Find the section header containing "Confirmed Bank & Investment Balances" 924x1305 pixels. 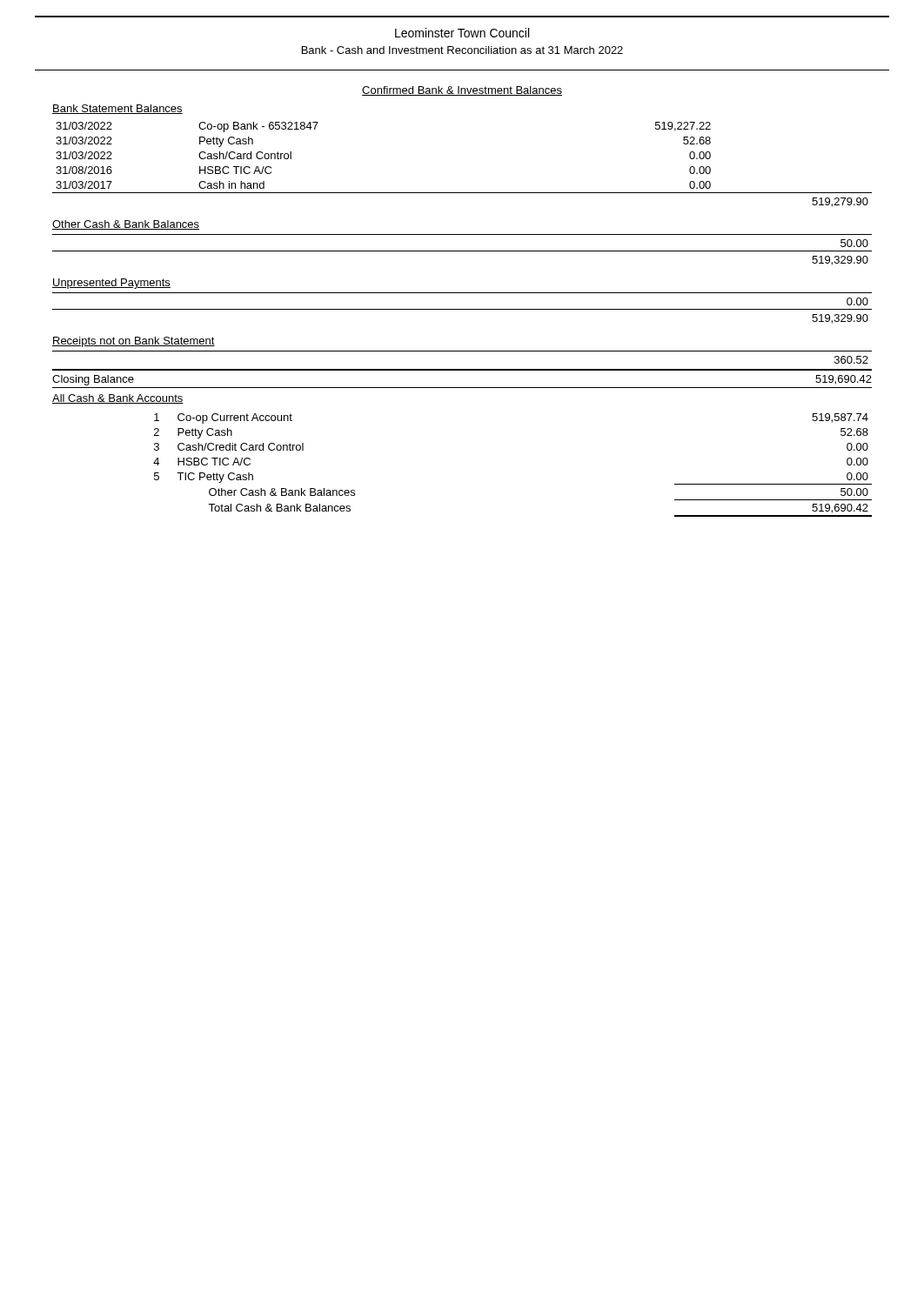(462, 90)
